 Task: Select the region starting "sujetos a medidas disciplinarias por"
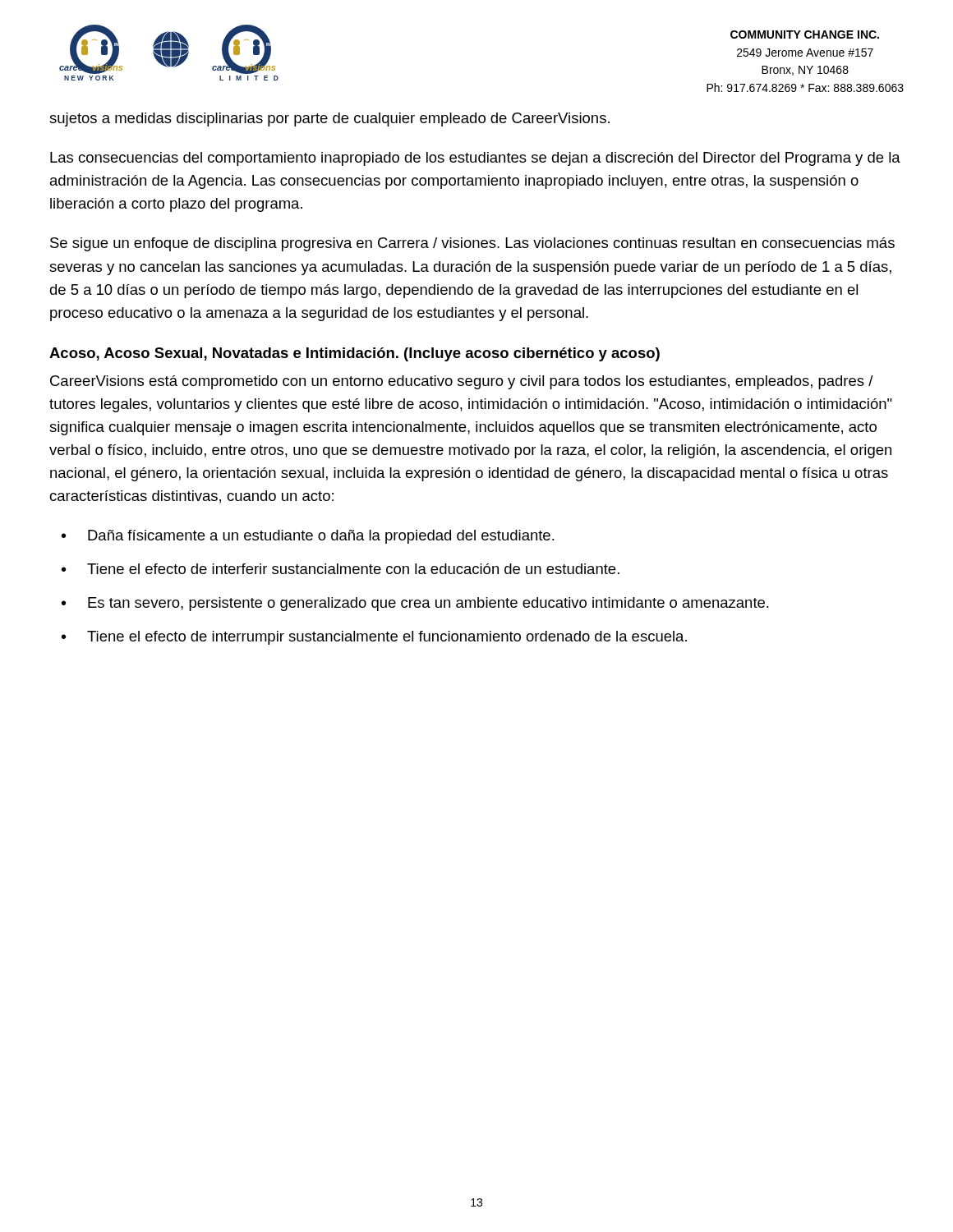click(x=330, y=118)
